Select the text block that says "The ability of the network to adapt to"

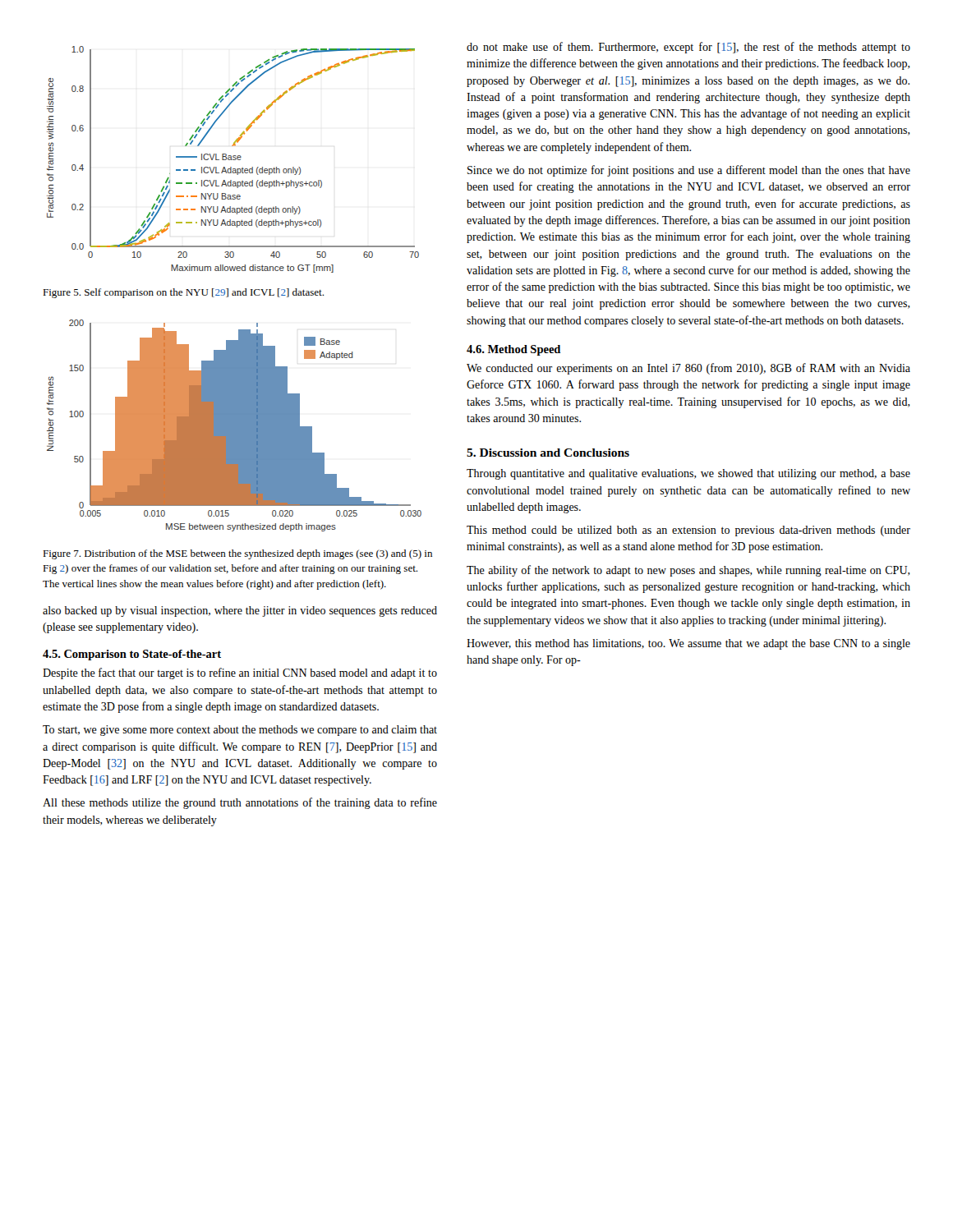(688, 595)
